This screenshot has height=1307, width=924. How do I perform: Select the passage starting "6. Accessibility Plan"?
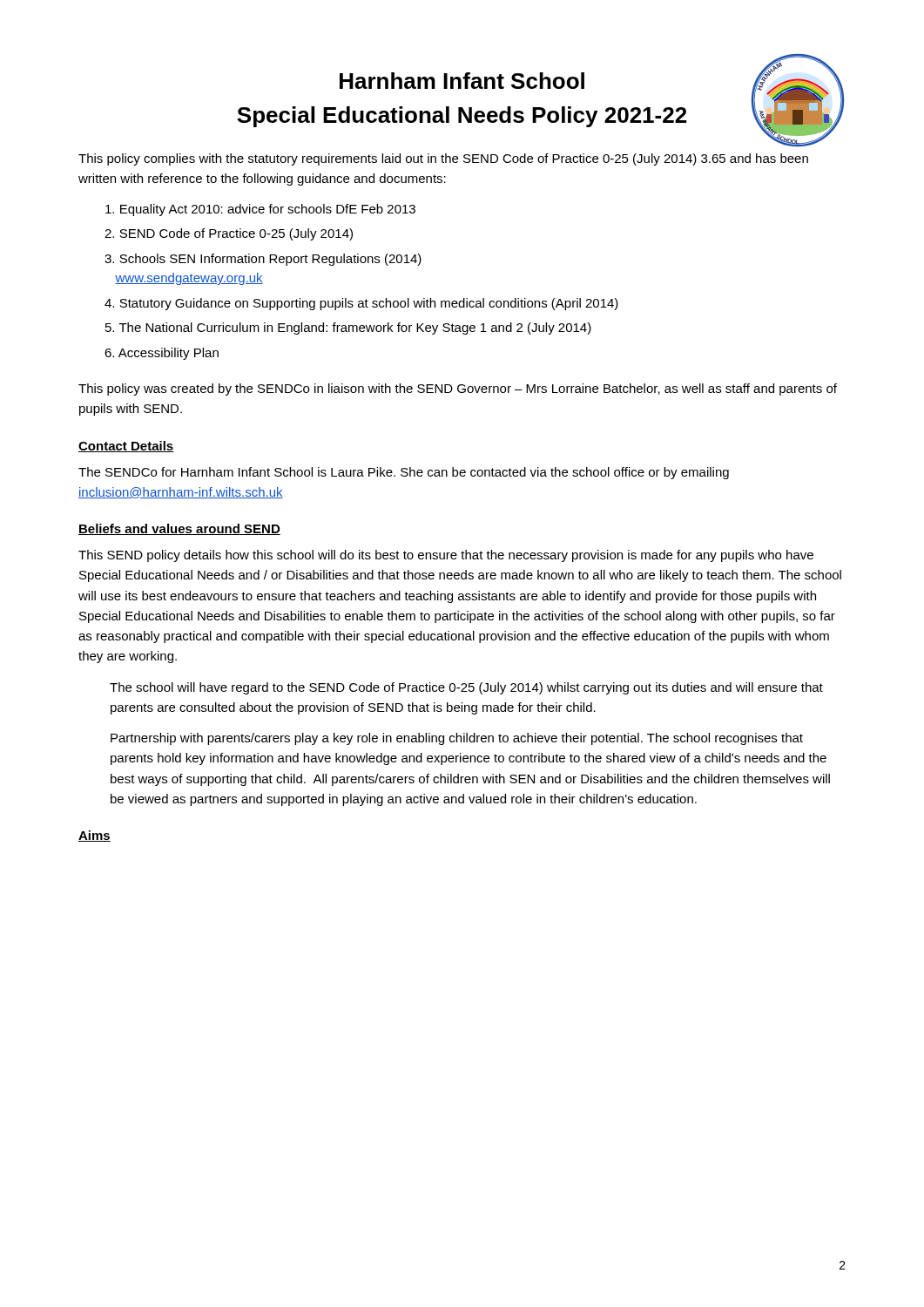162,352
